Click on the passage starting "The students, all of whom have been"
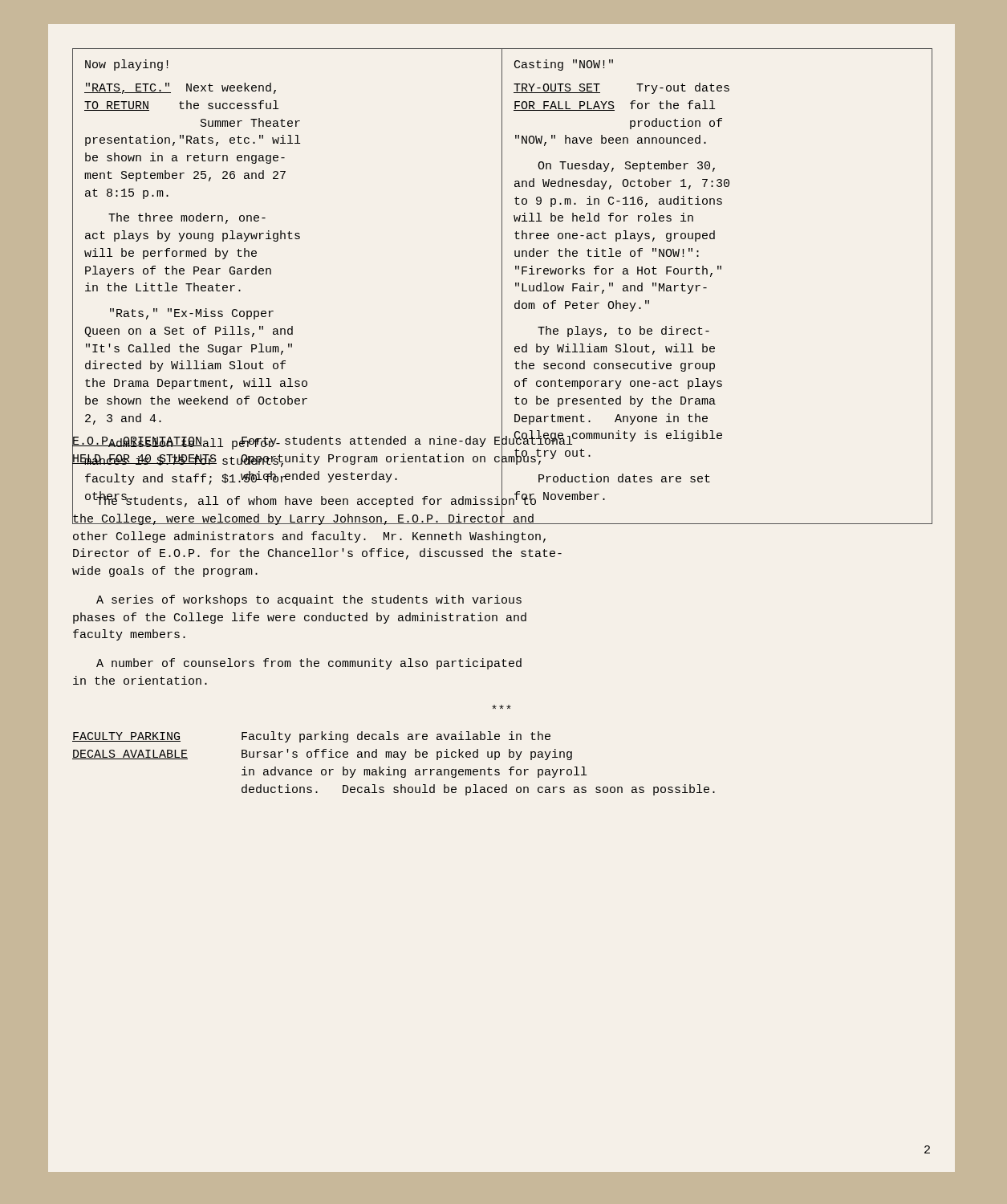 (x=501, y=592)
